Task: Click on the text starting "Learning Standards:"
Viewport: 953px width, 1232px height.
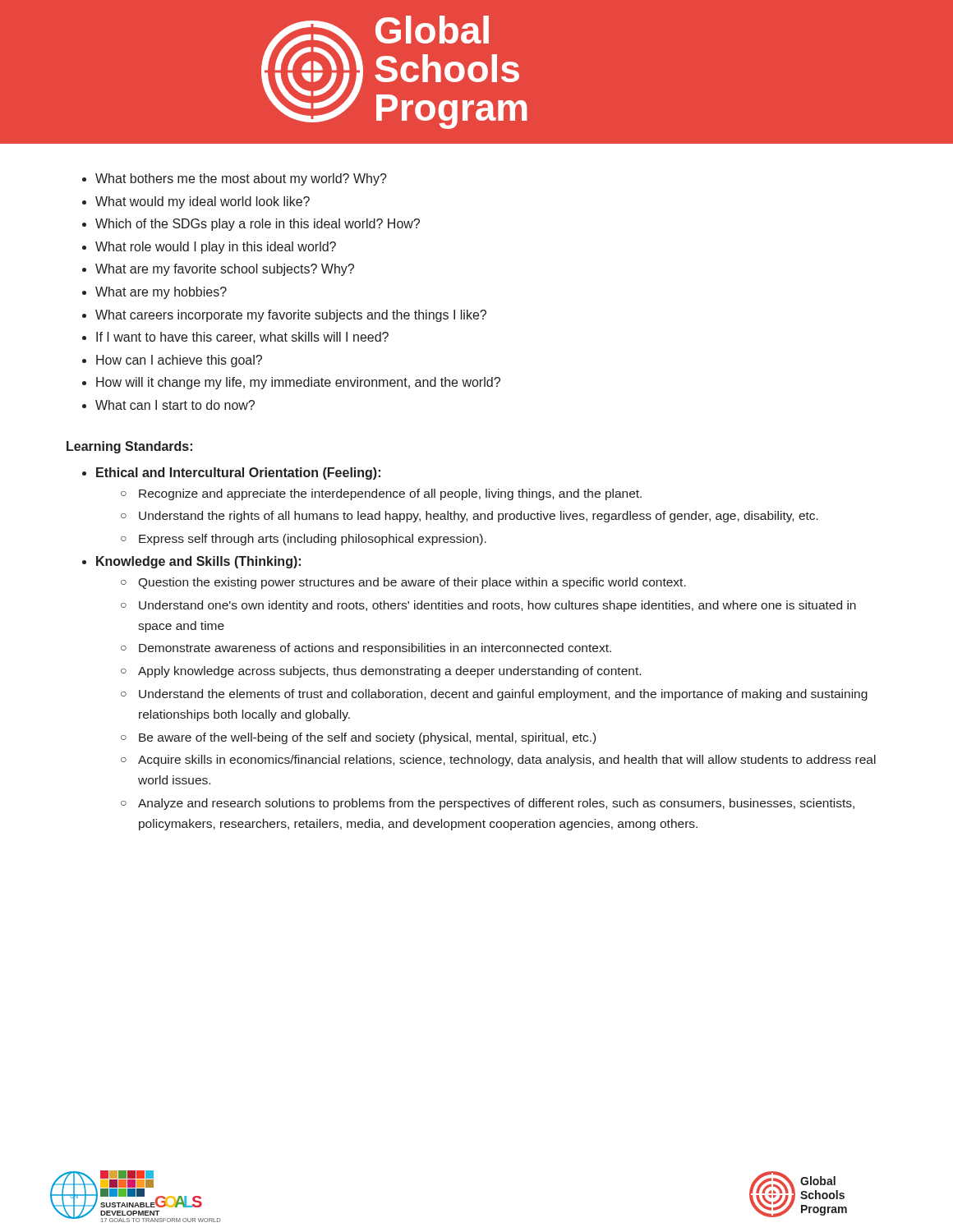Action: point(130,446)
